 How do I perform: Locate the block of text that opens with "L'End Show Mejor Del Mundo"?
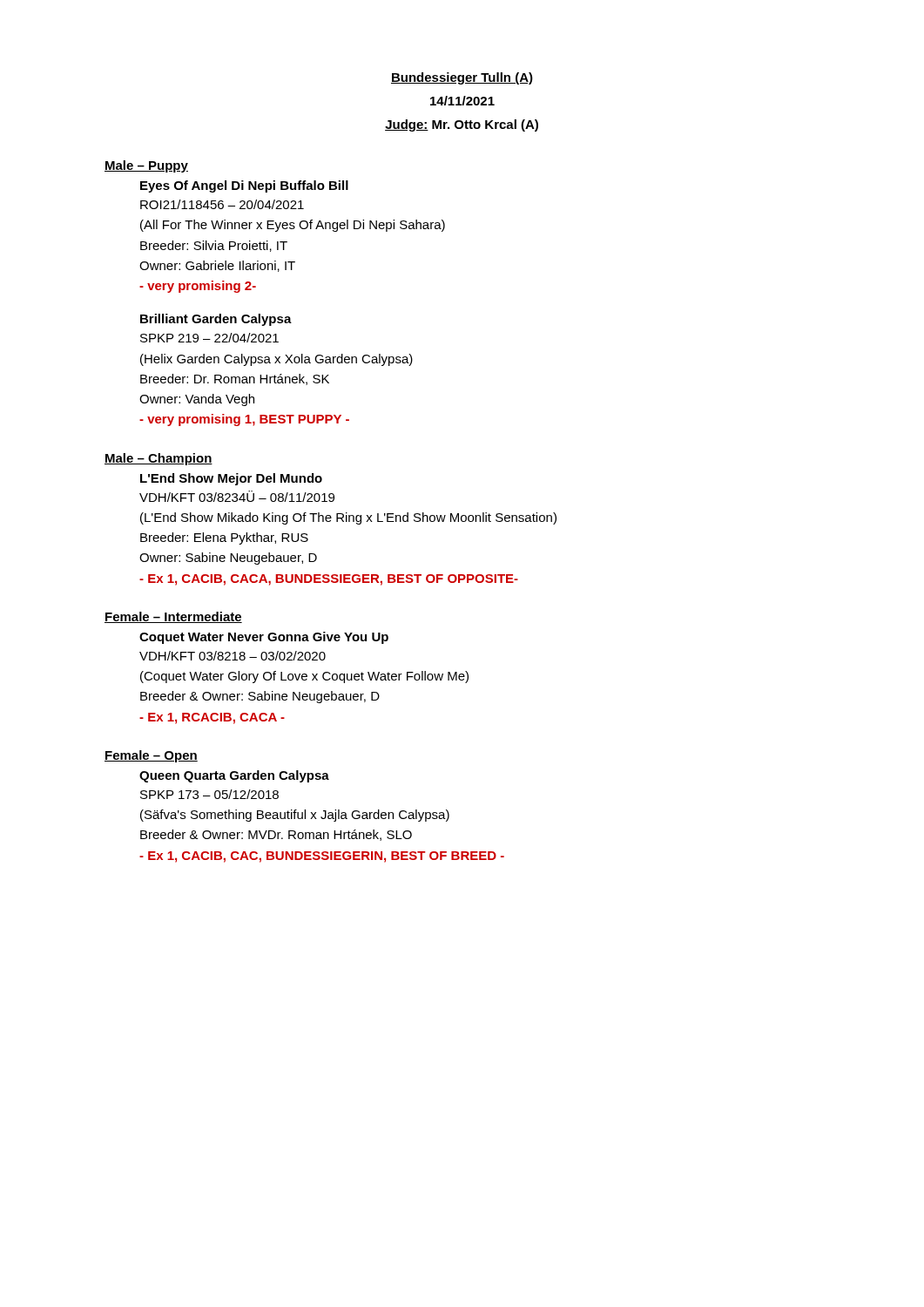pyautogui.click(x=479, y=529)
